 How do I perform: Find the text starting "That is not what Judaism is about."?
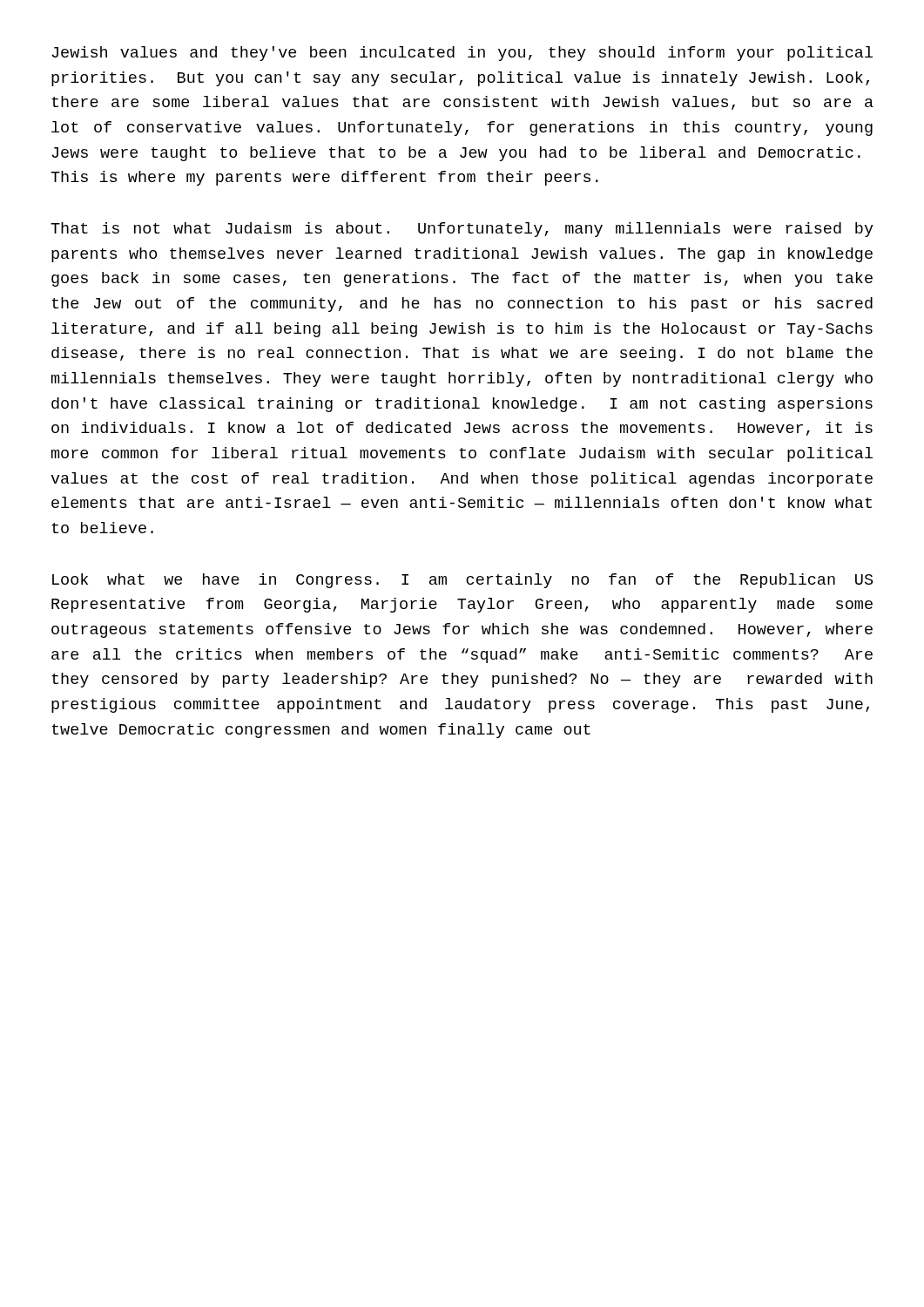(462, 380)
